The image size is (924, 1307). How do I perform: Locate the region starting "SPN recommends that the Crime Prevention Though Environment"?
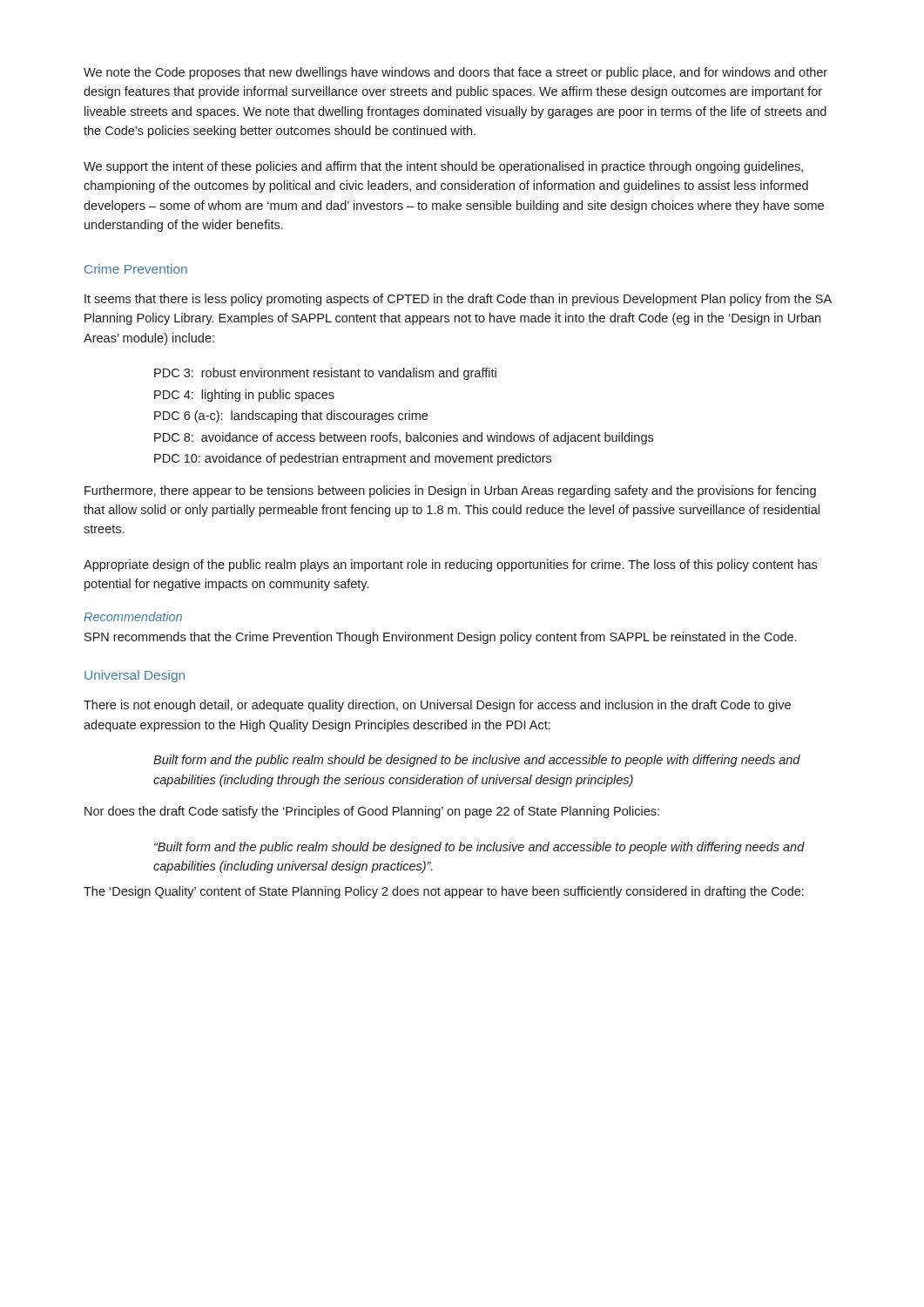pyautogui.click(x=441, y=637)
